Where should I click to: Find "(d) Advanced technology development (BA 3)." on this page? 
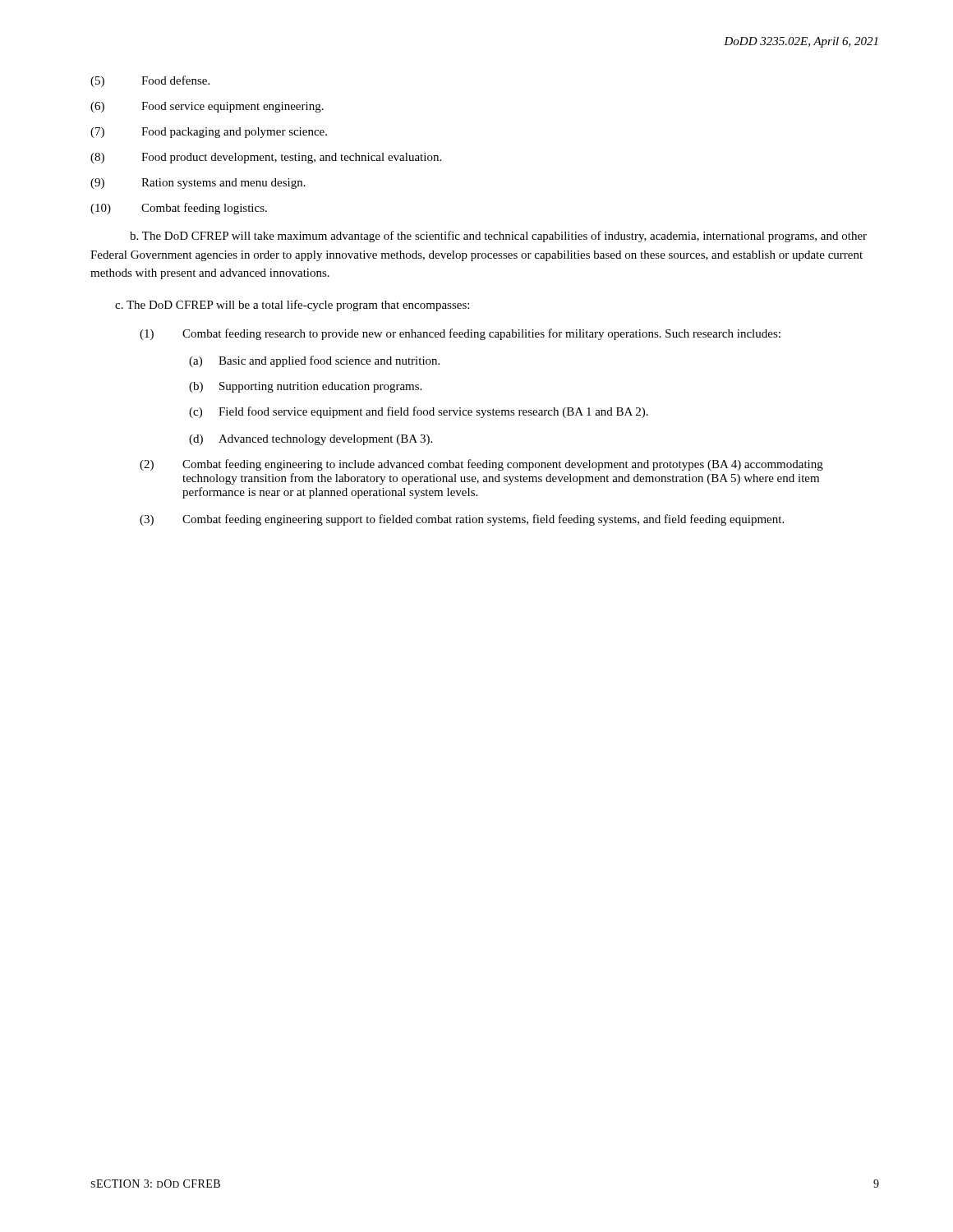(311, 439)
